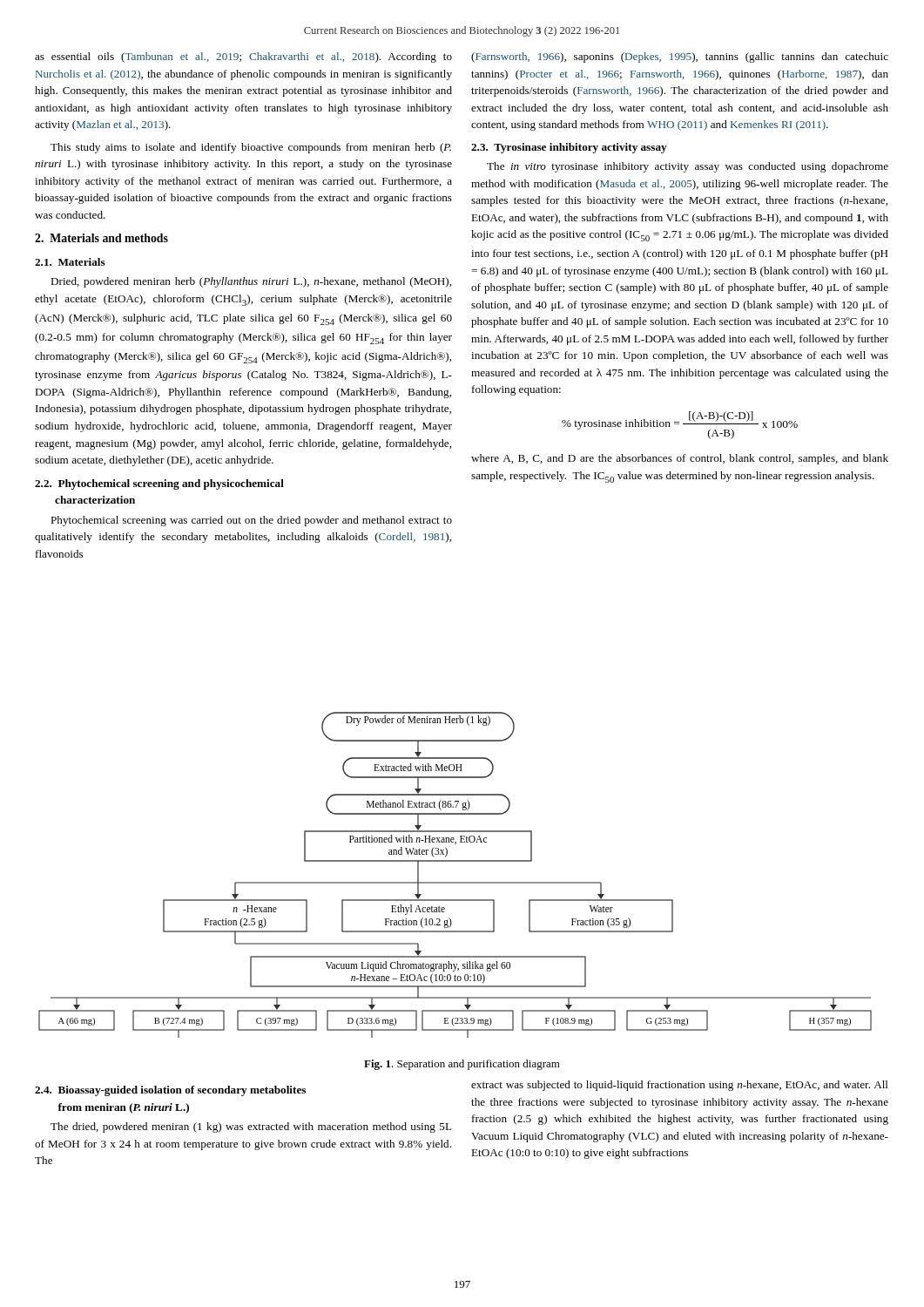Screen dimensions: 1307x924
Task: Point to the passage starting "as essential oils"
Action: 243,136
